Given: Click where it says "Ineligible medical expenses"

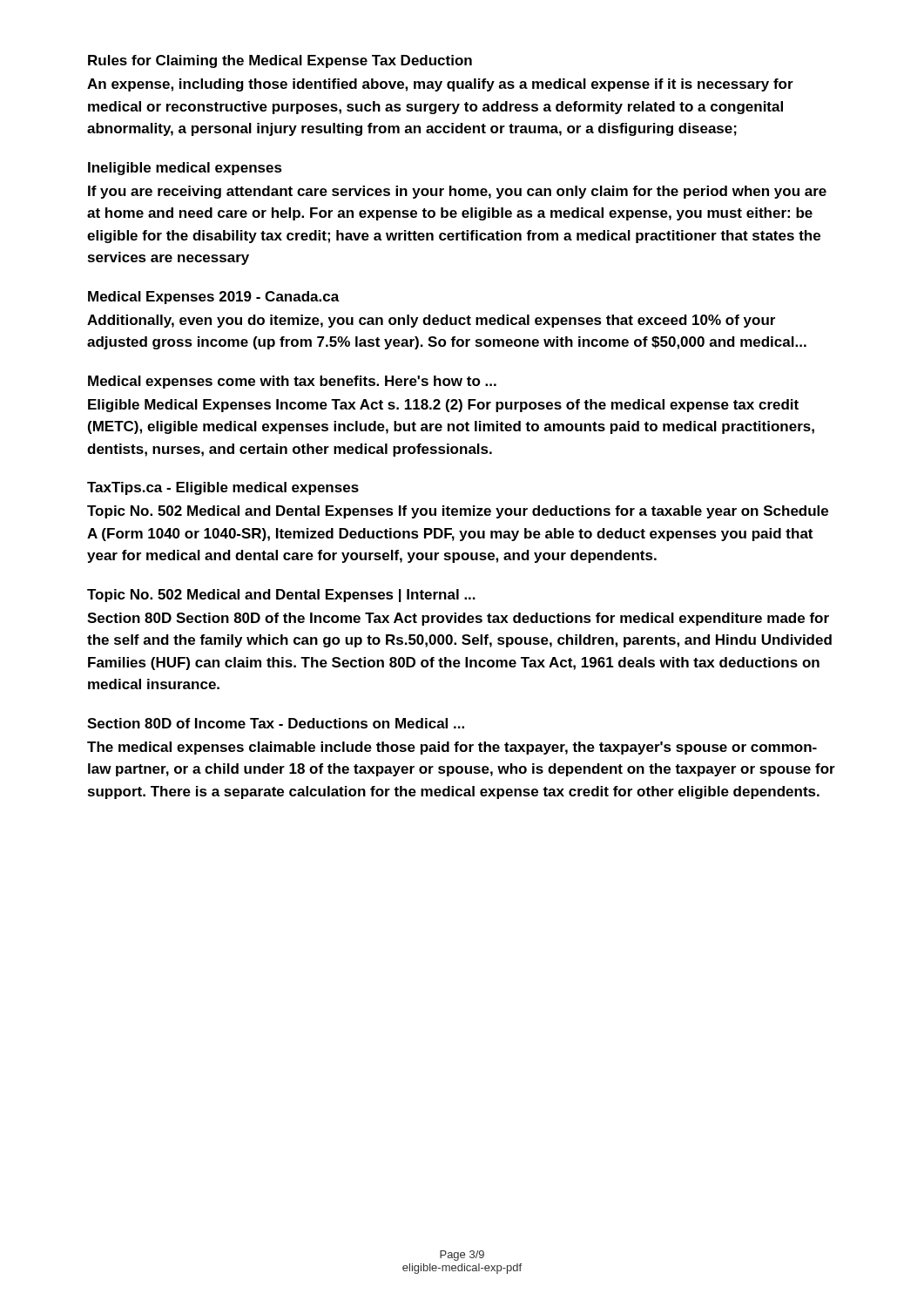Looking at the screenshot, I should coord(185,167).
